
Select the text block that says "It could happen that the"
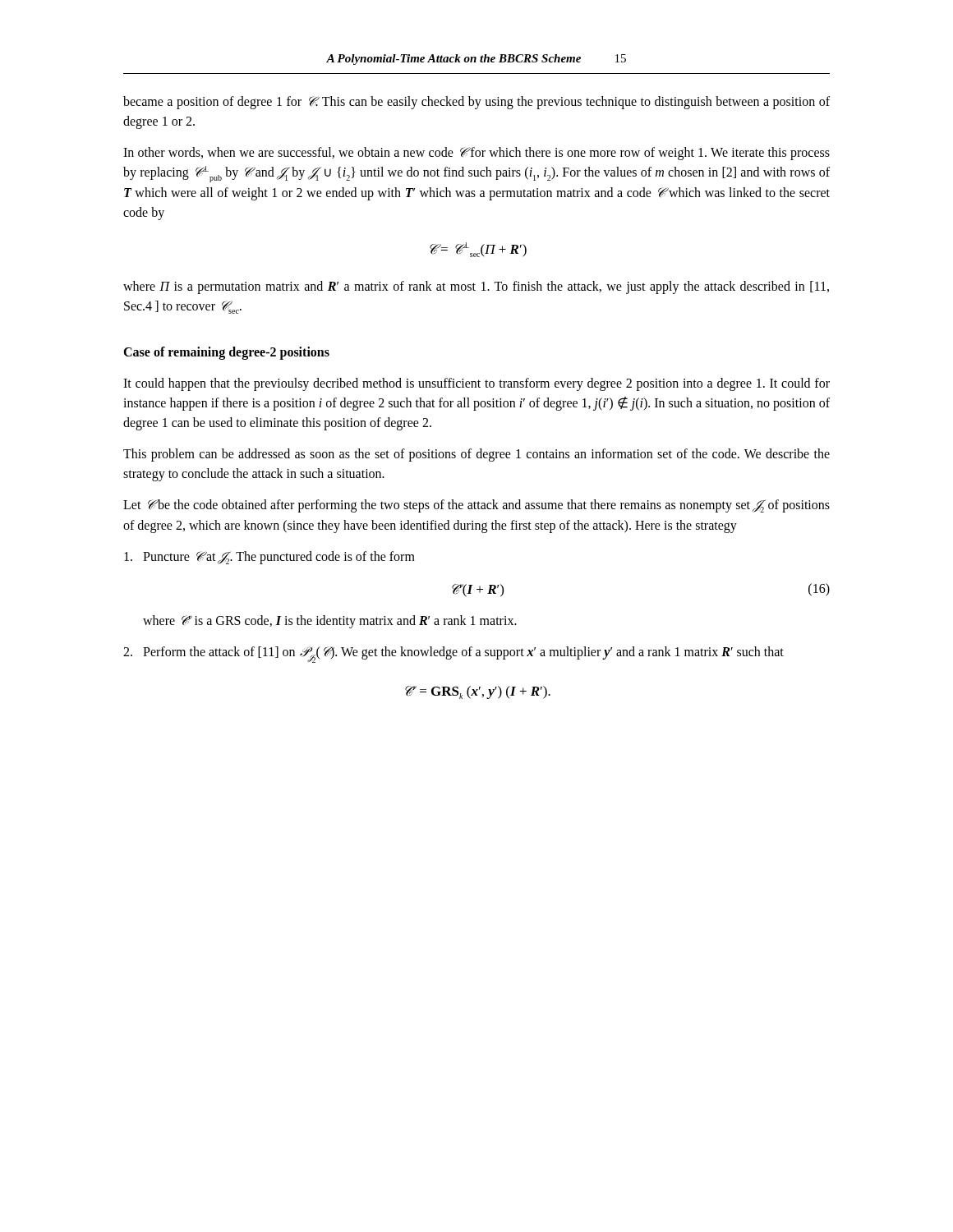[476, 403]
